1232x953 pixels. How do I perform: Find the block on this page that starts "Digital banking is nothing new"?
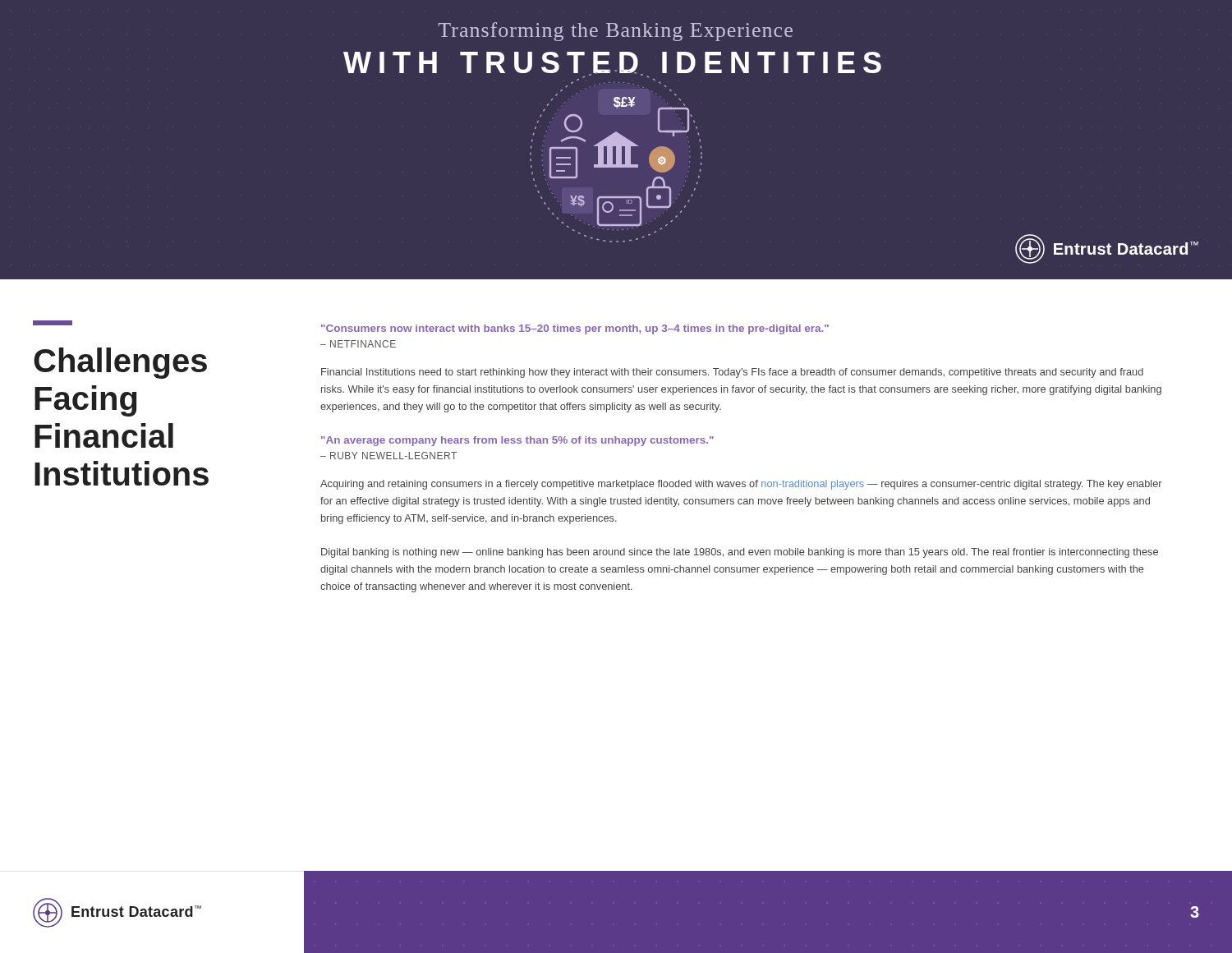pyautogui.click(x=743, y=569)
